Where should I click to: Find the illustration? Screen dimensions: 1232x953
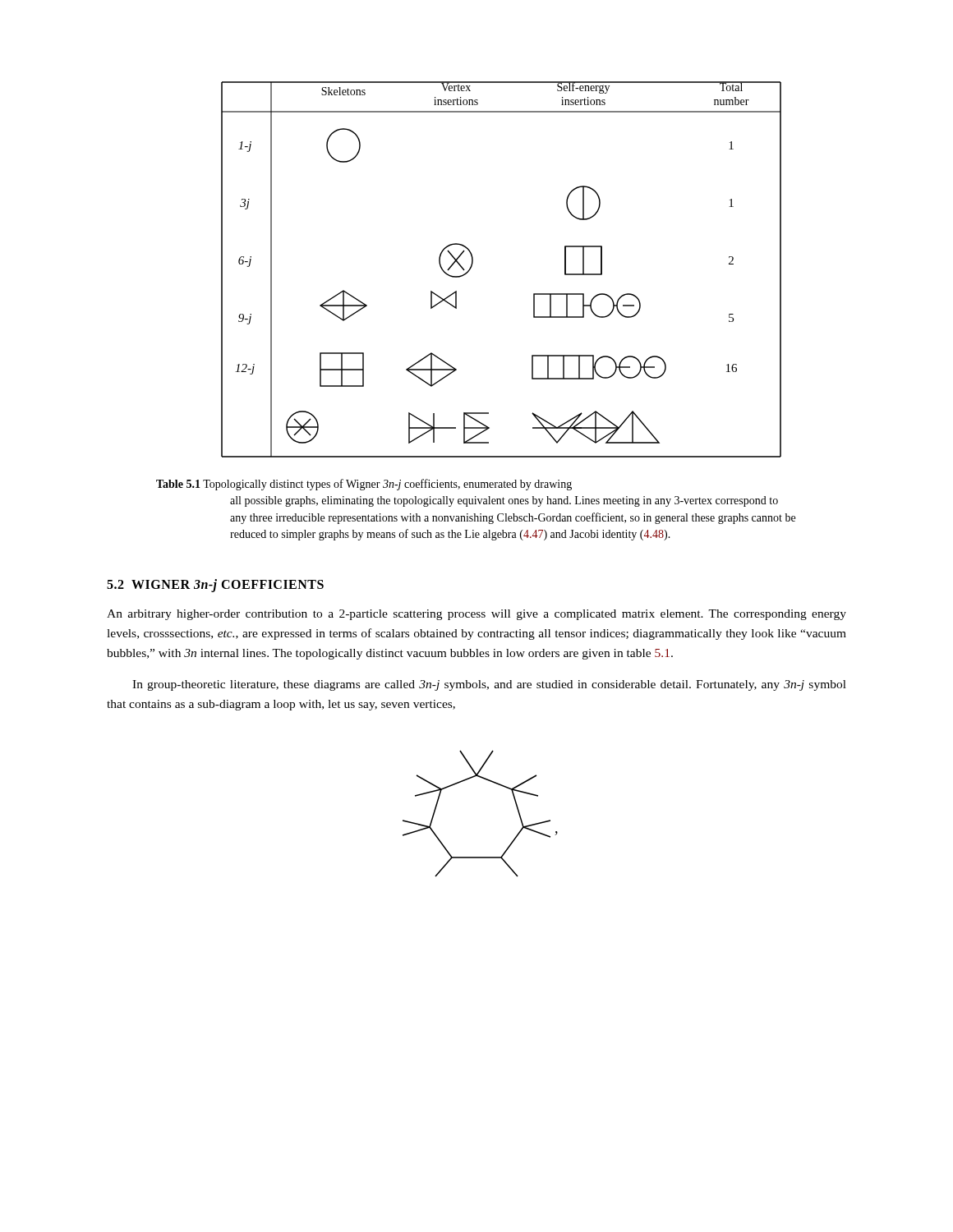point(476,818)
